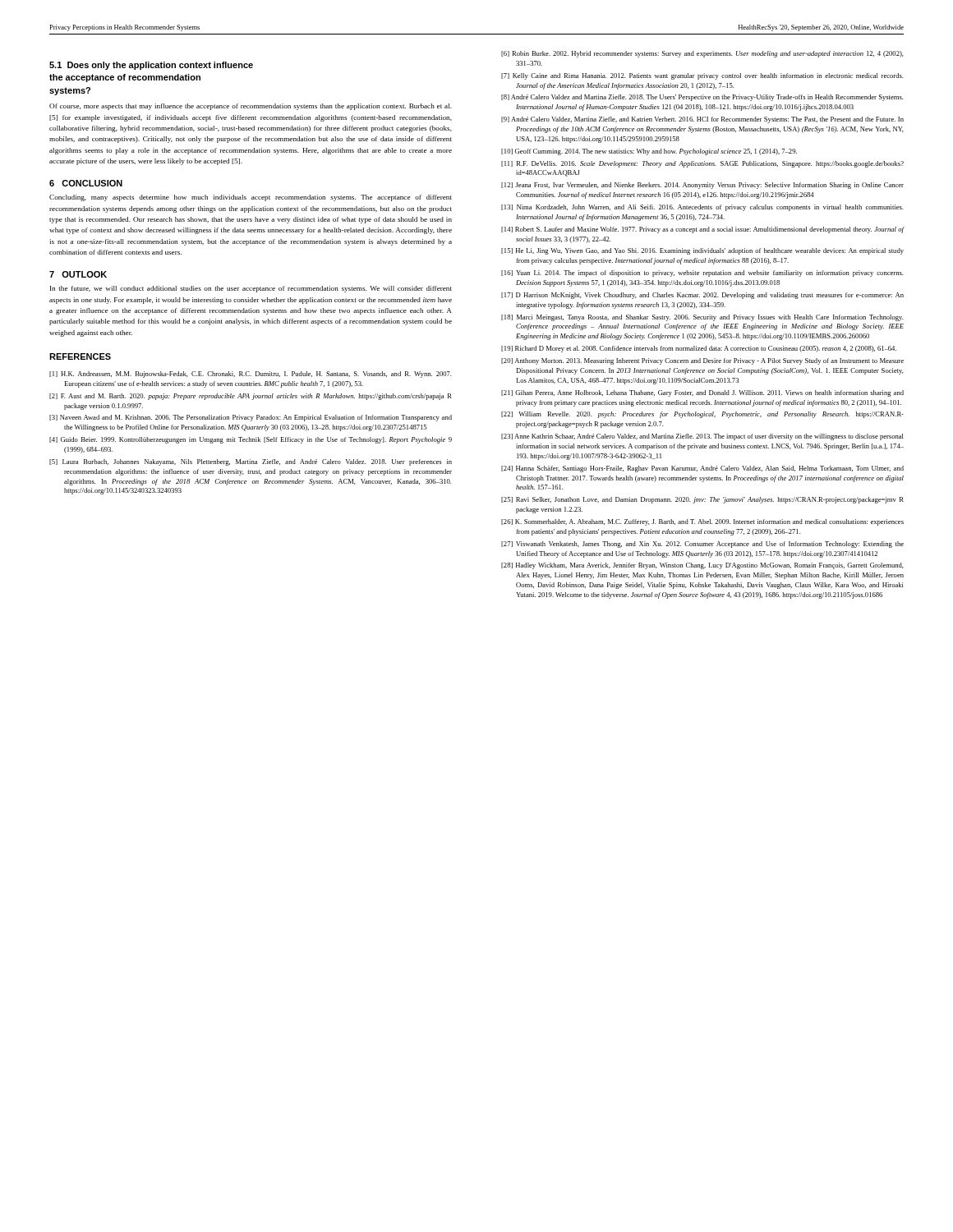Image resolution: width=953 pixels, height=1232 pixels.
Task: Point to the element starting "[16] Yuan Li. 2014. The impact"
Action: coord(702,278)
